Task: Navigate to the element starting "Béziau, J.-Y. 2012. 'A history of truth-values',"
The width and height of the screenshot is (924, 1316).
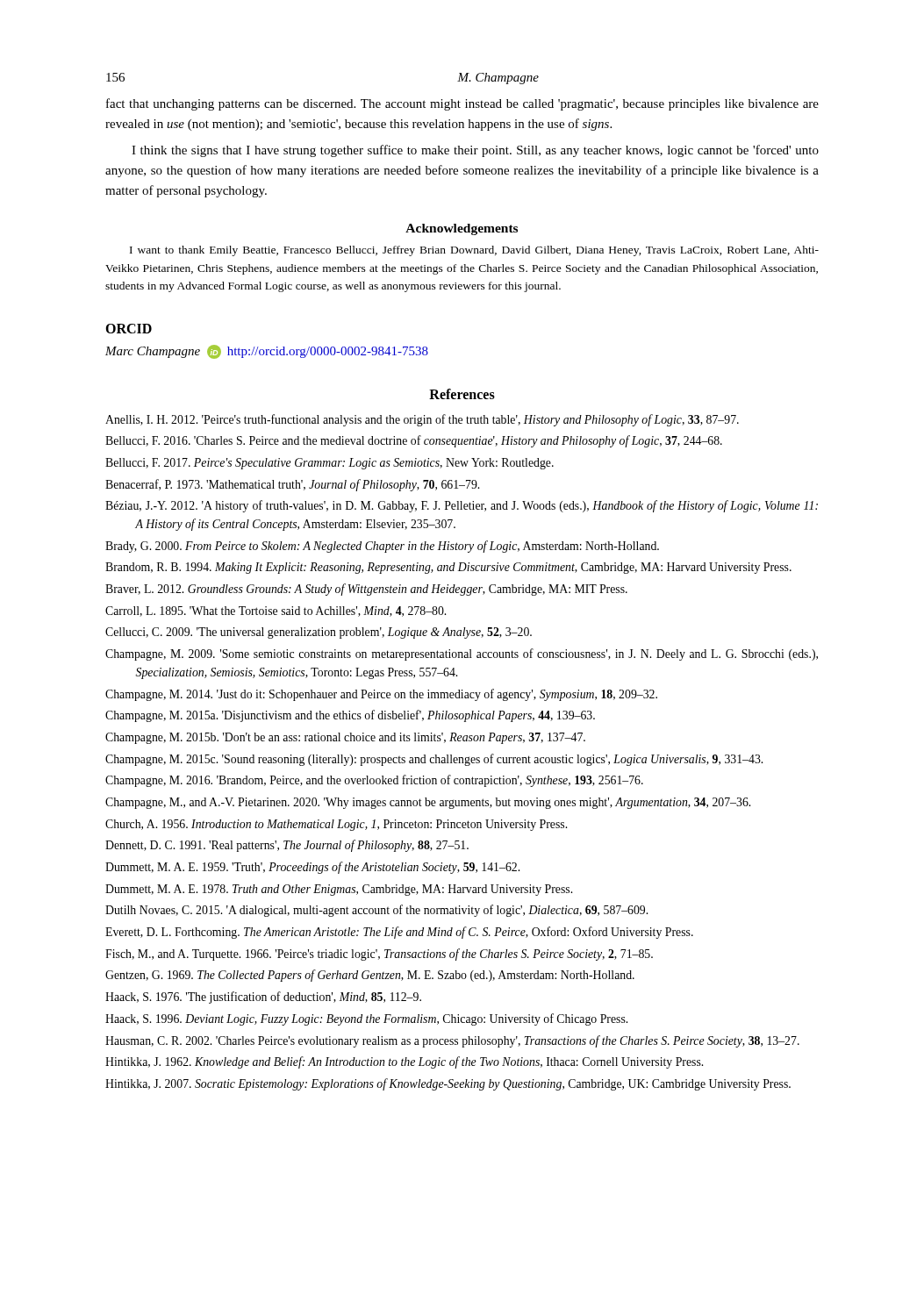Action: tap(462, 515)
